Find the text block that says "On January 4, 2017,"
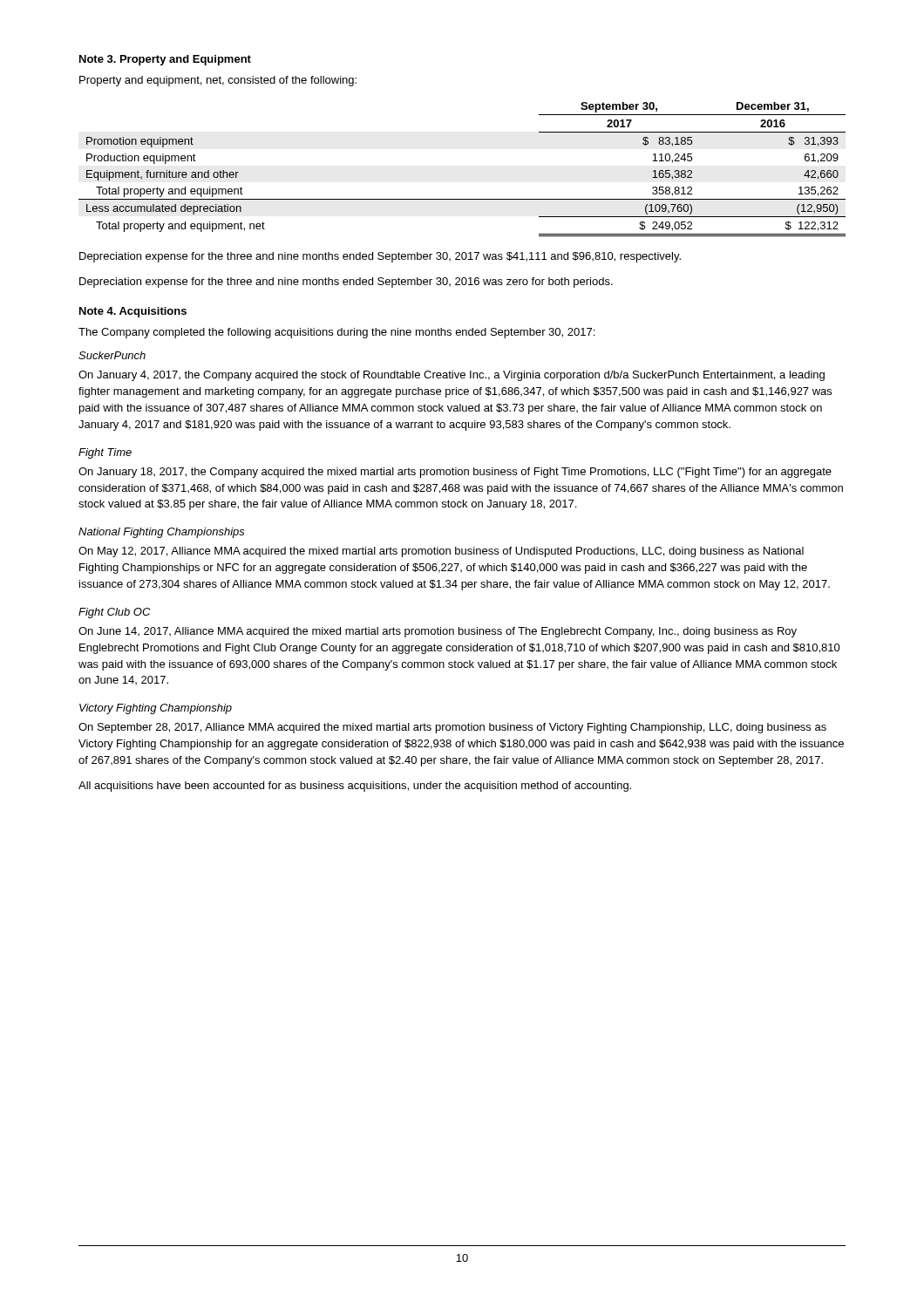Screen dimensions: 1308x924 click(455, 400)
